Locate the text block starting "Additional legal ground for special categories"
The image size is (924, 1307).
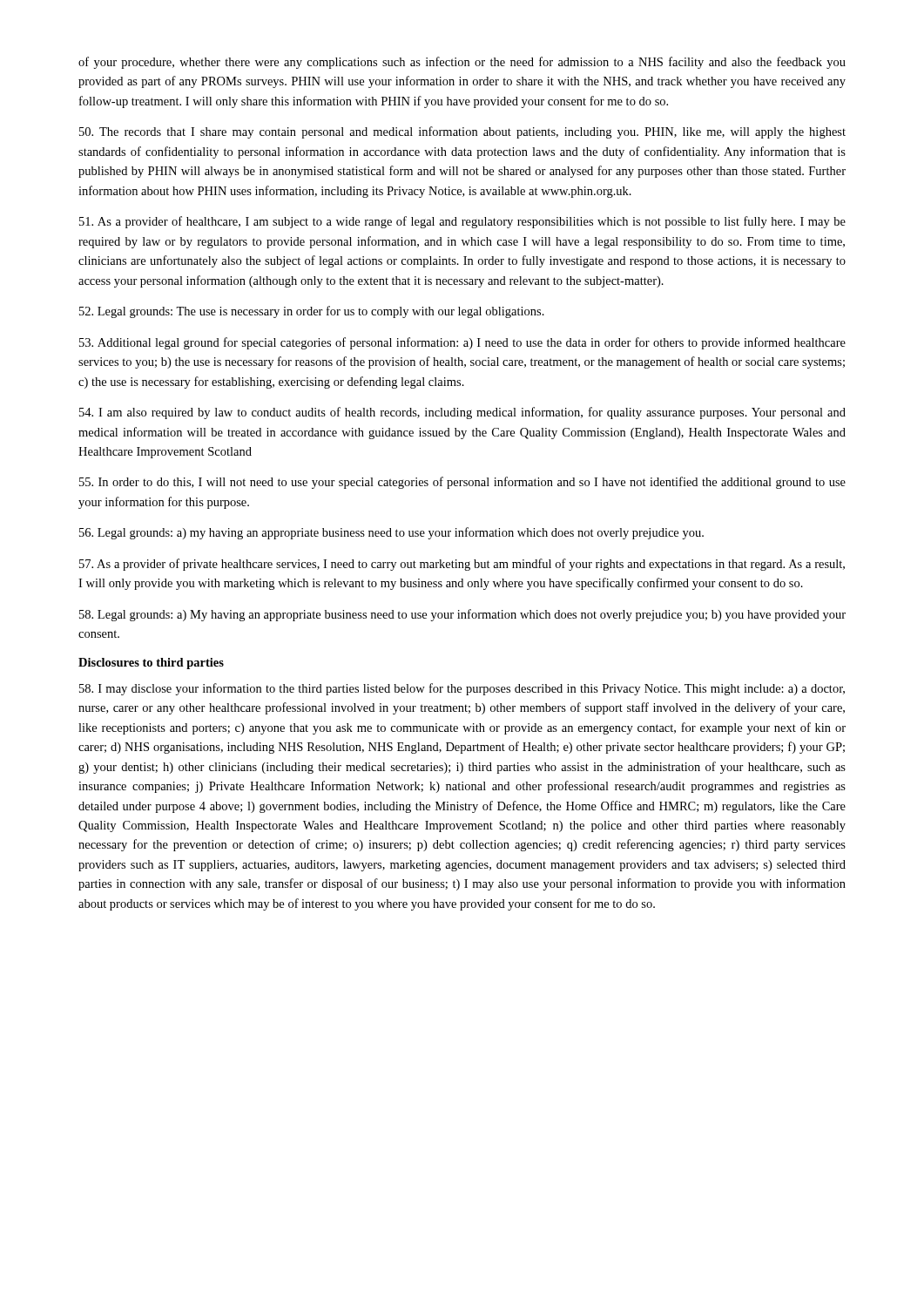(462, 362)
